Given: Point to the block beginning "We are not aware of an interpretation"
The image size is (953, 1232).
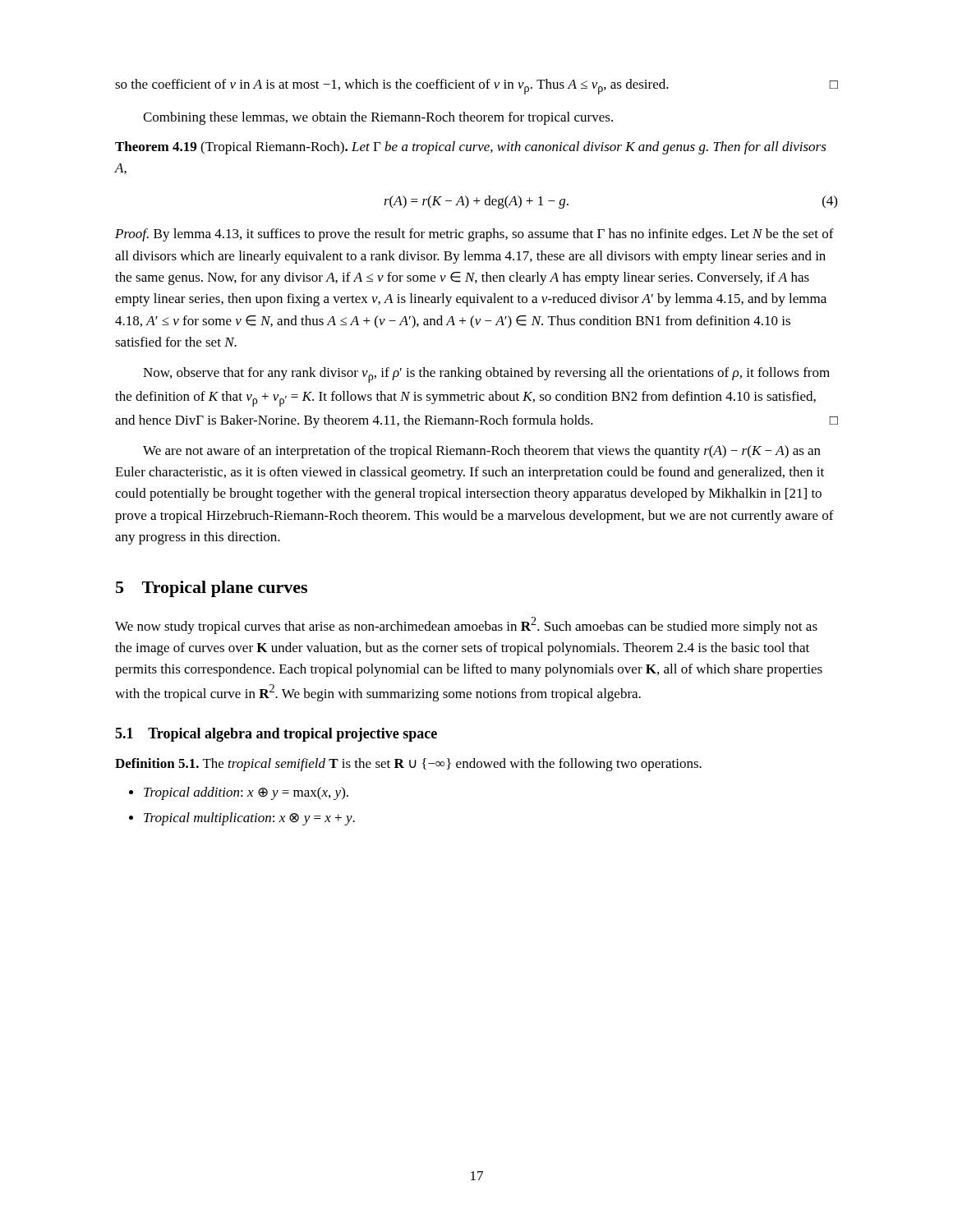Looking at the screenshot, I should [x=474, y=494].
